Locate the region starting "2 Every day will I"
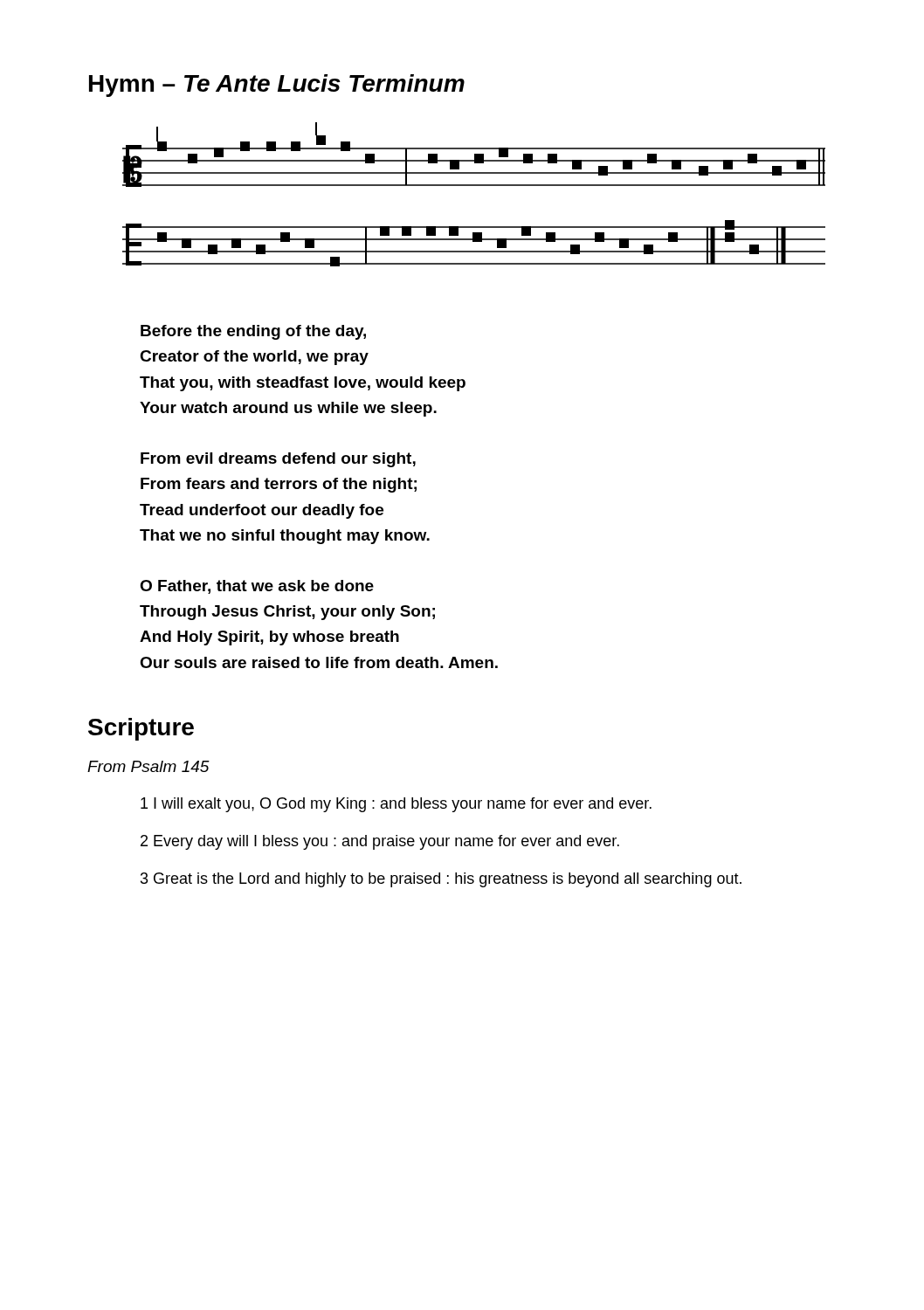Viewport: 924px width, 1310px height. pos(380,841)
